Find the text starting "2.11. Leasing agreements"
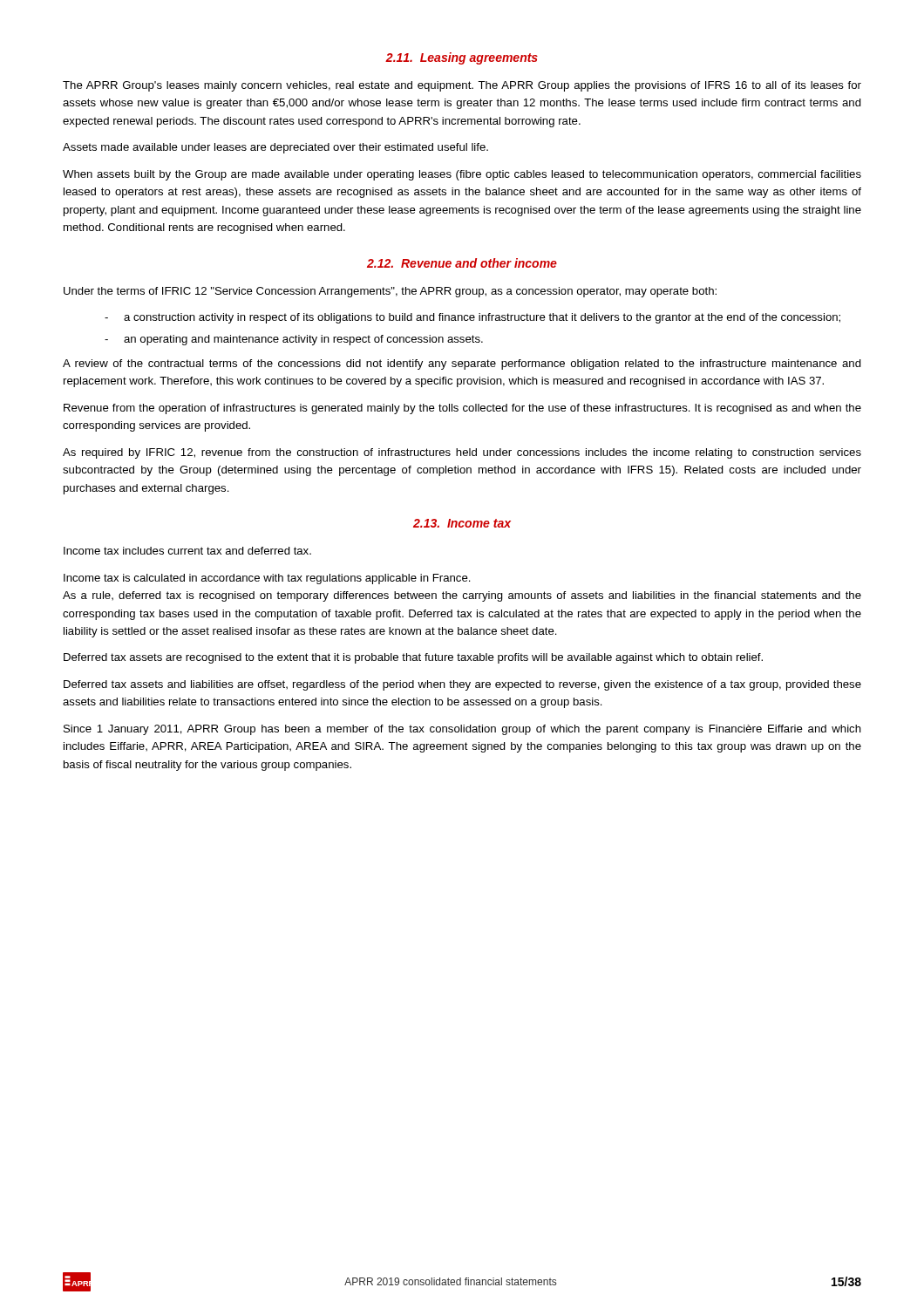 pos(462,58)
